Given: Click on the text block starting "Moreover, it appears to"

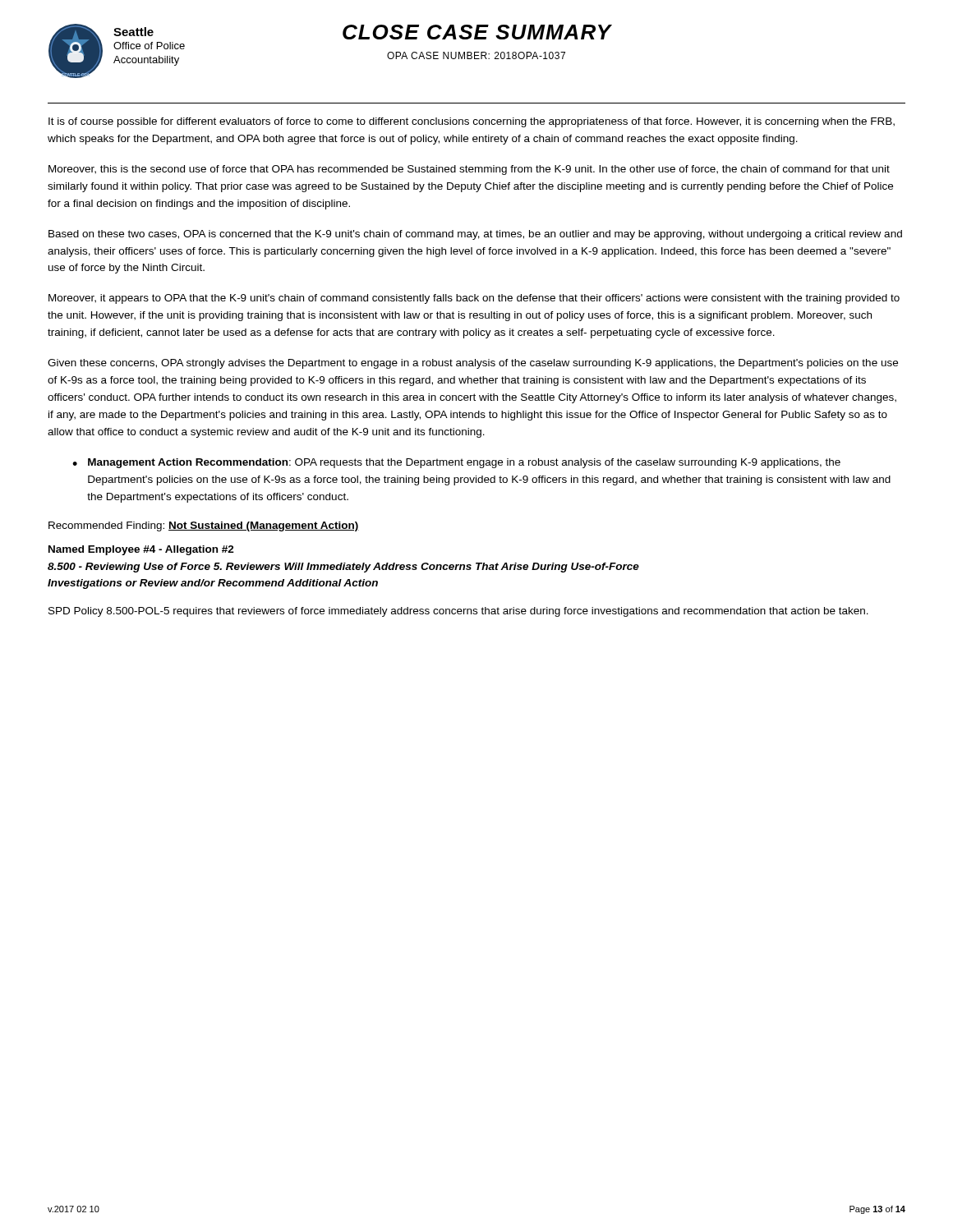Looking at the screenshot, I should (x=474, y=315).
